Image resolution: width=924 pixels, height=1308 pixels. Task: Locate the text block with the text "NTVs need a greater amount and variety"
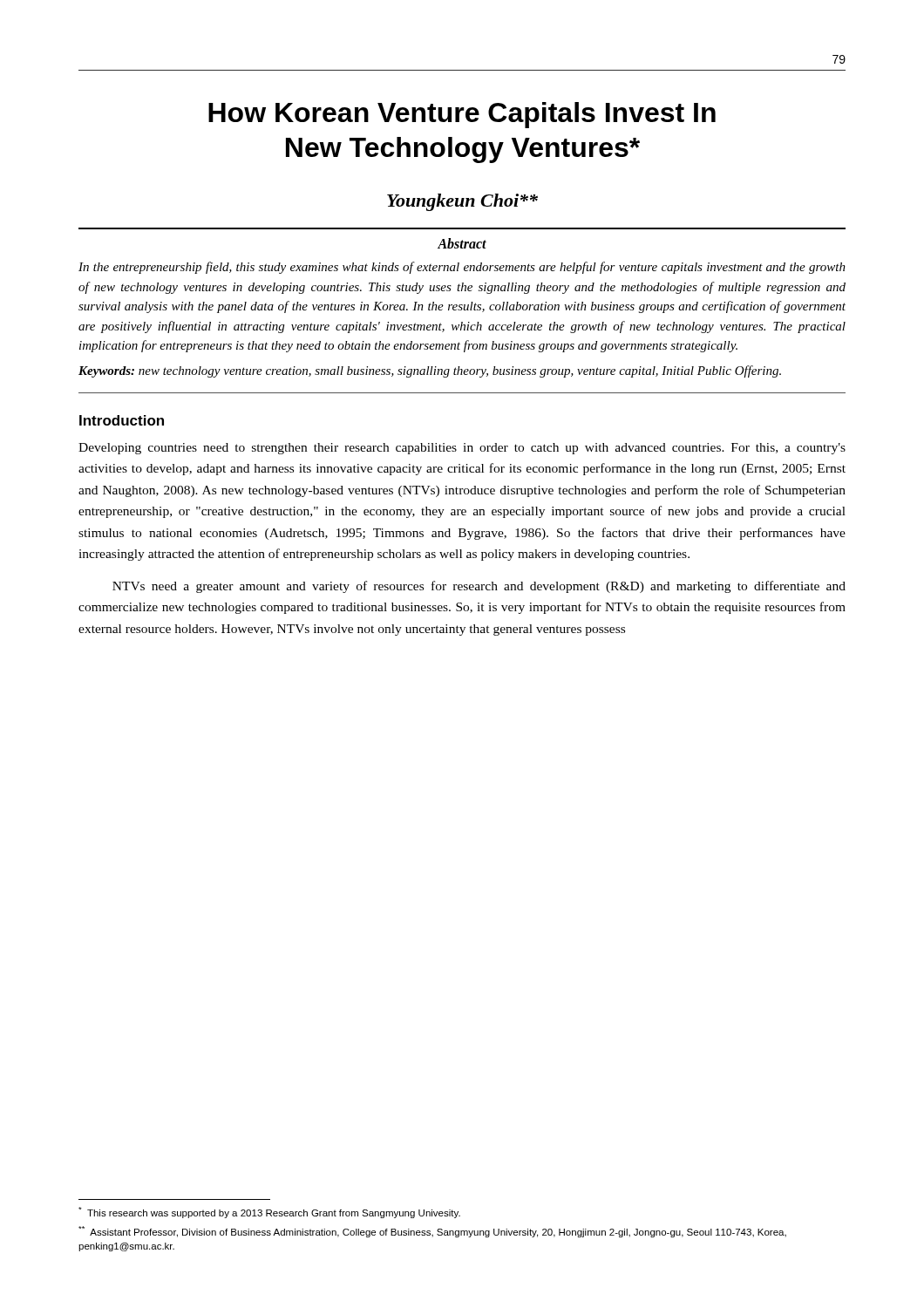click(x=462, y=607)
